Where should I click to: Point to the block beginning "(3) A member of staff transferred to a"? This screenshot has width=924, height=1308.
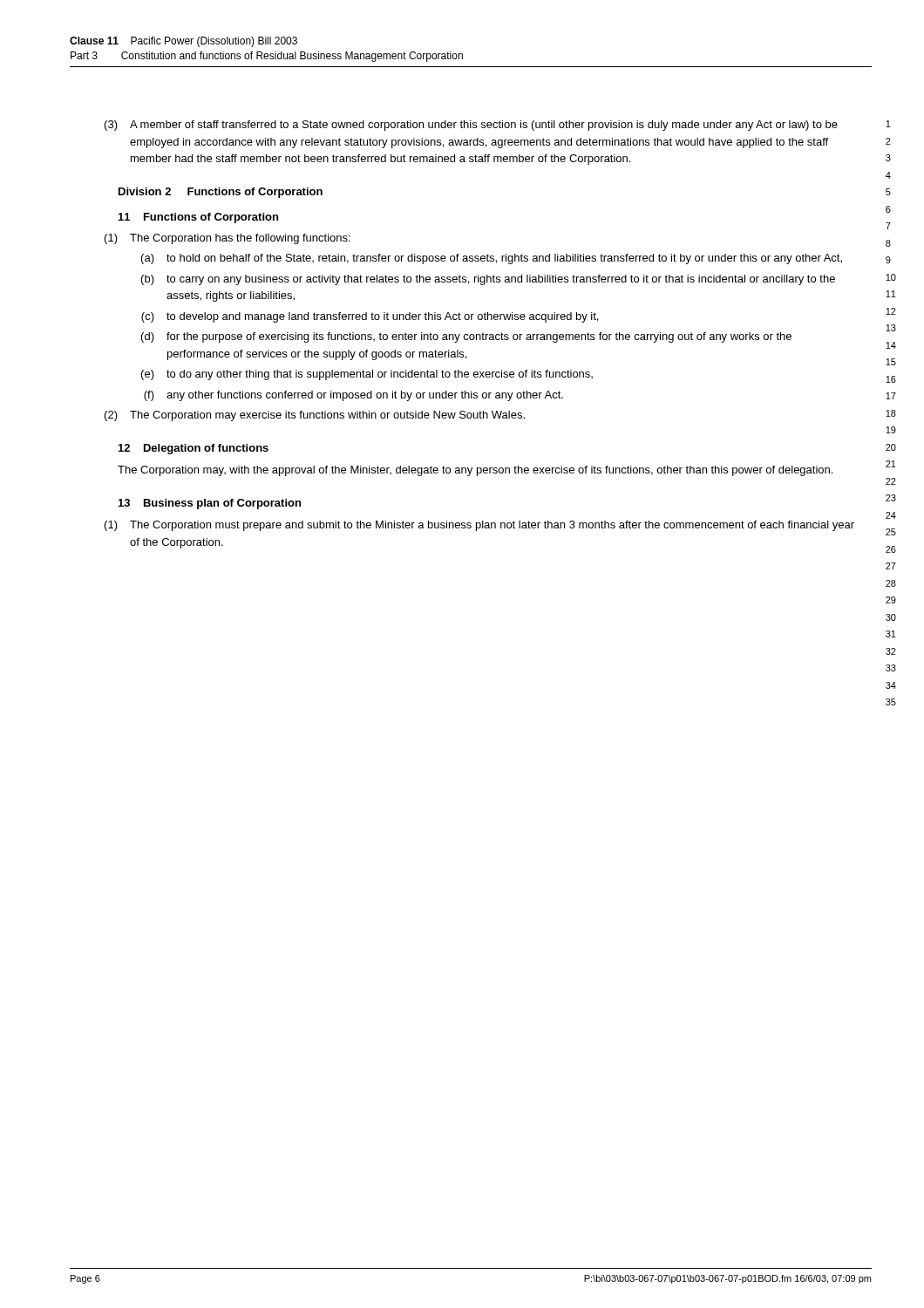[464, 142]
